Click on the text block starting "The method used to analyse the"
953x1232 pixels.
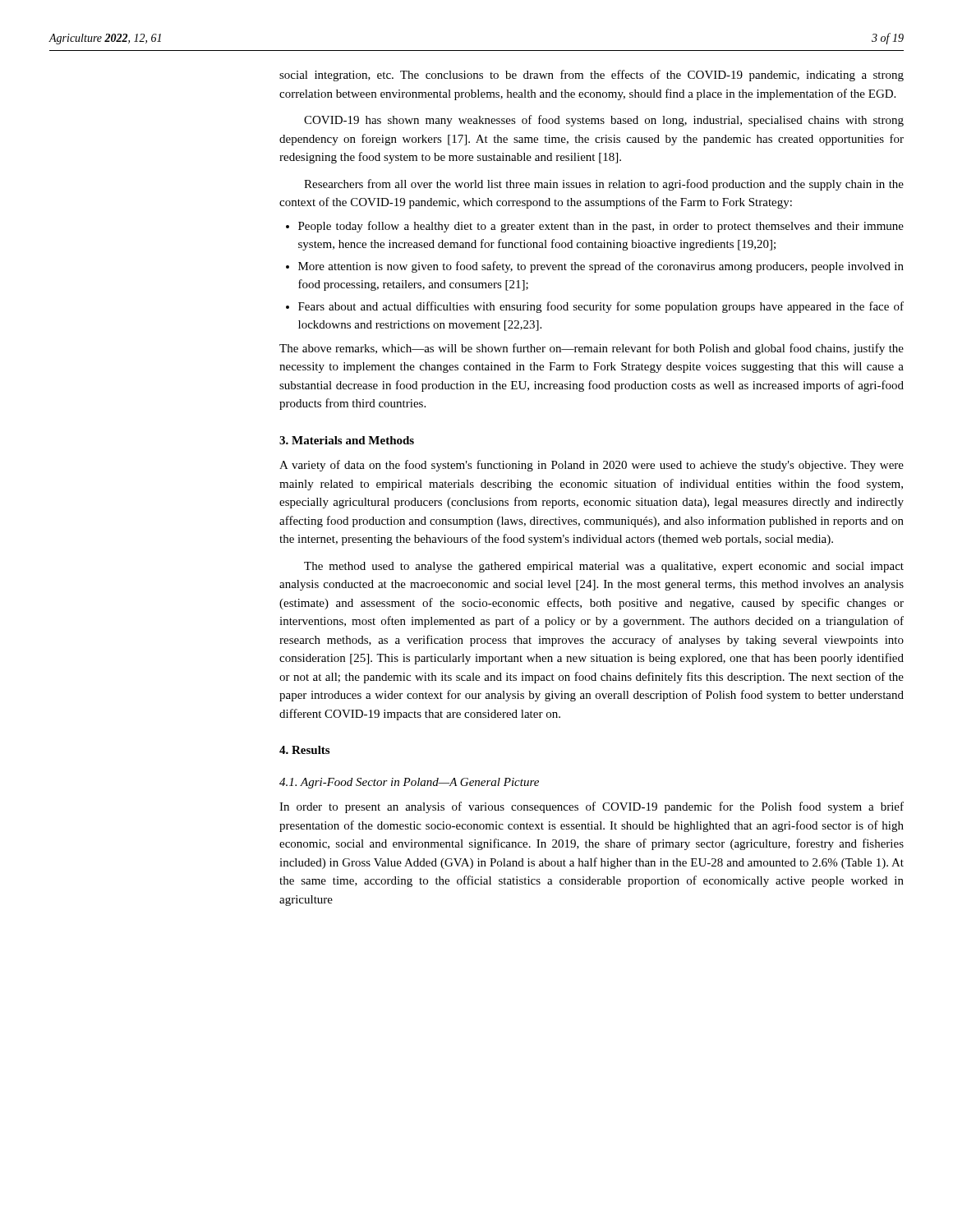[592, 640]
